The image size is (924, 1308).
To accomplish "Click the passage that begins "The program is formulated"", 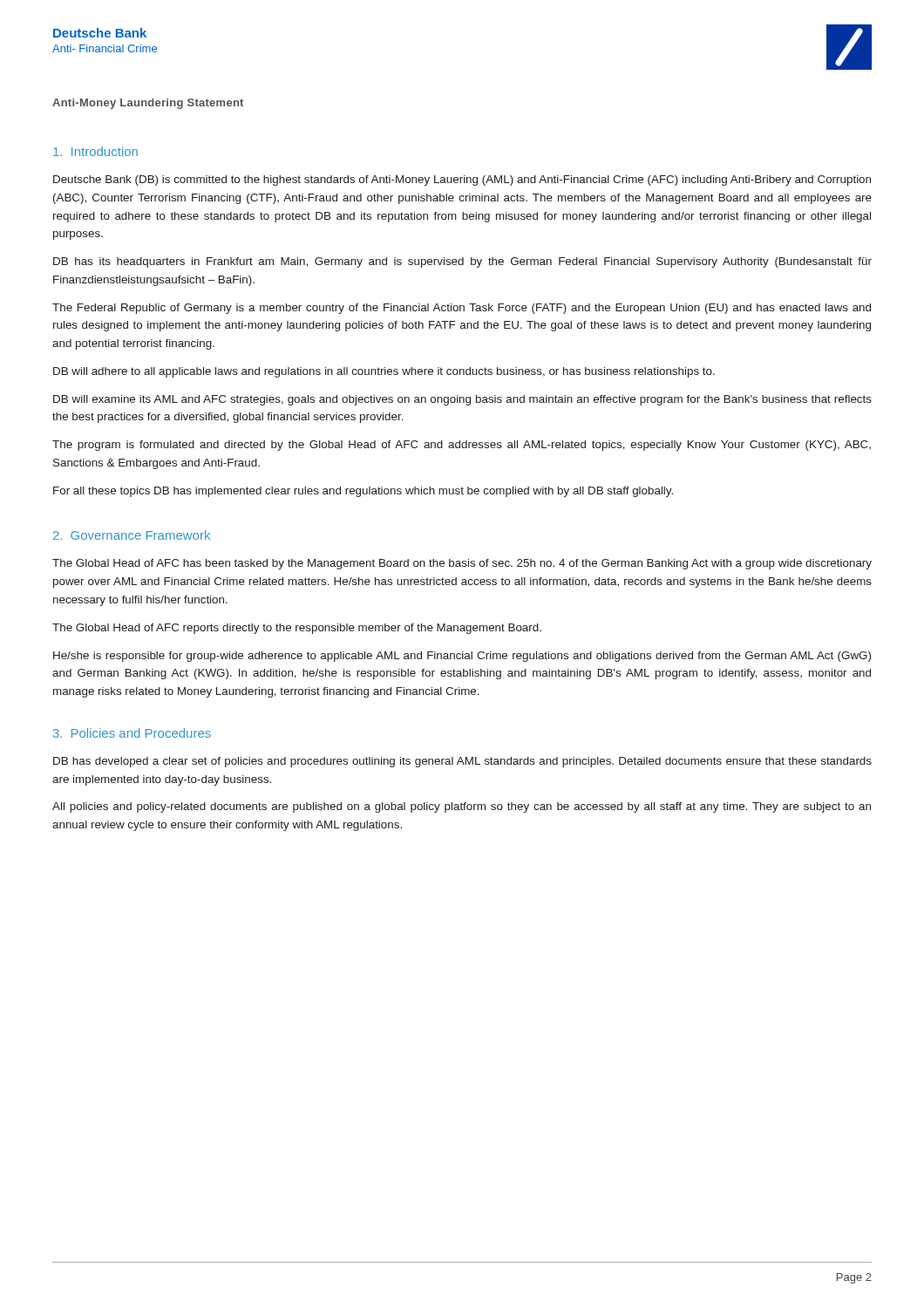I will tap(462, 453).
